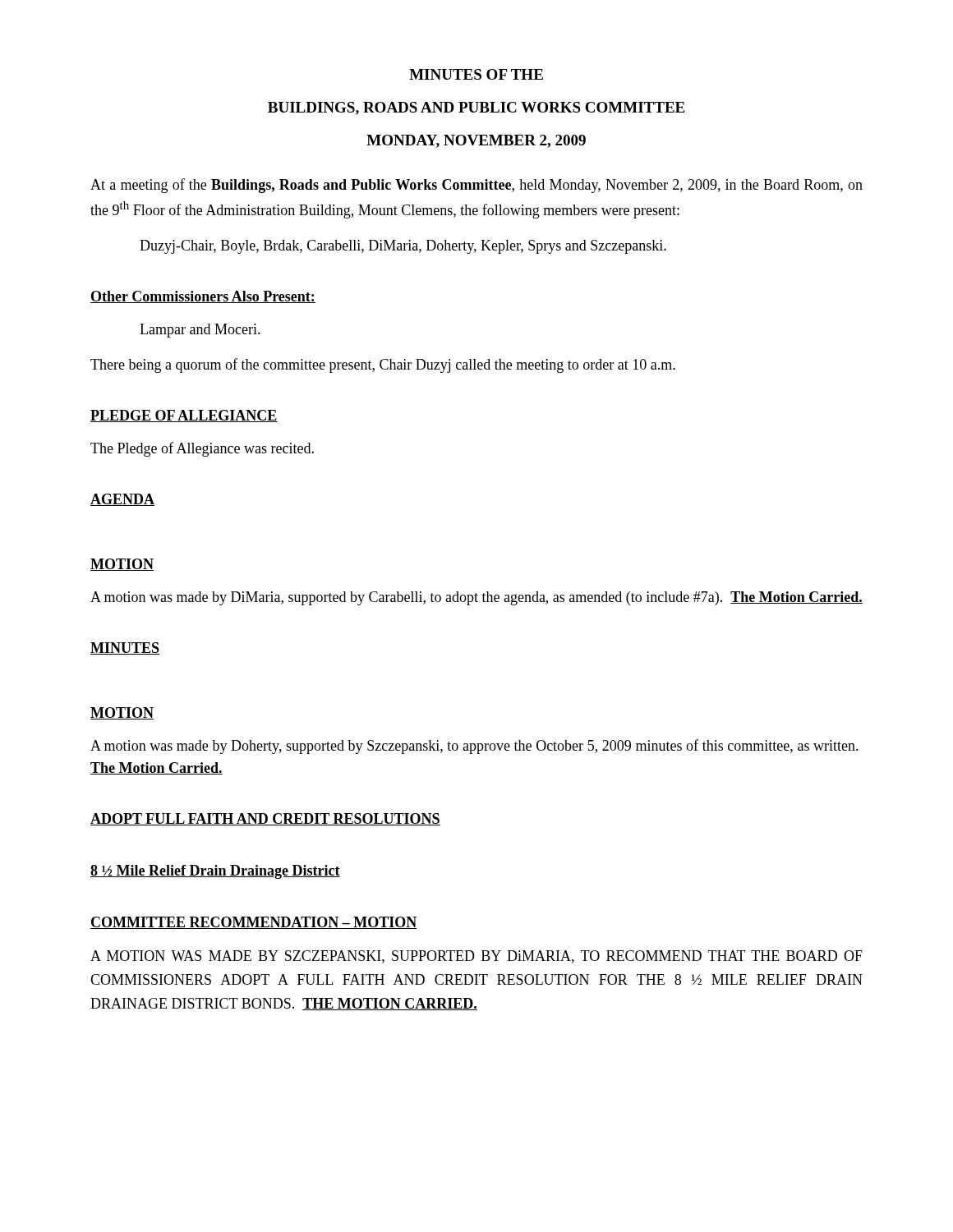The height and width of the screenshot is (1232, 953).
Task: Select the text containing "Lampar and Moceri."
Action: (x=200, y=329)
